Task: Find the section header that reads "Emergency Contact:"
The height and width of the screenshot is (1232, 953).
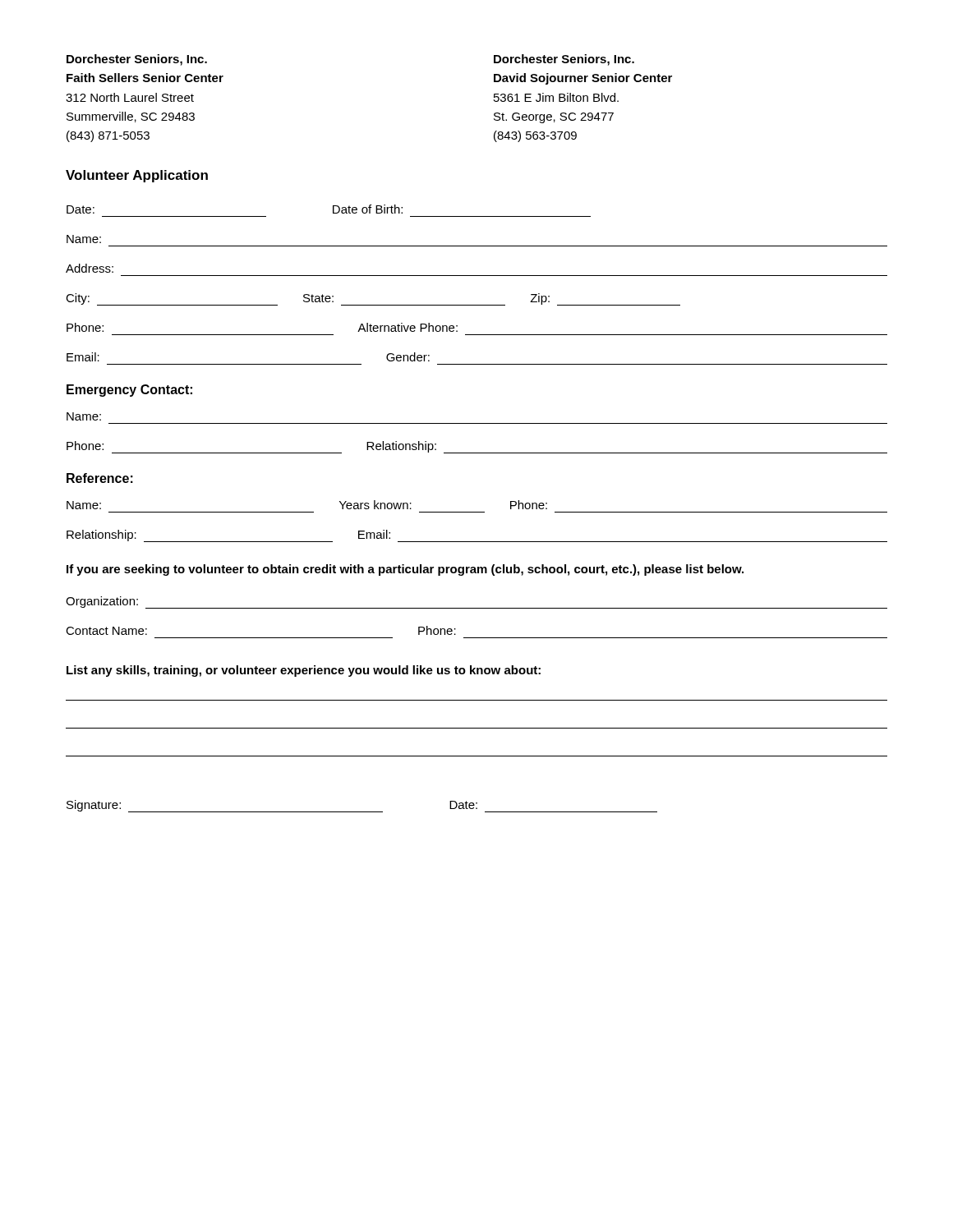Action: click(130, 390)
